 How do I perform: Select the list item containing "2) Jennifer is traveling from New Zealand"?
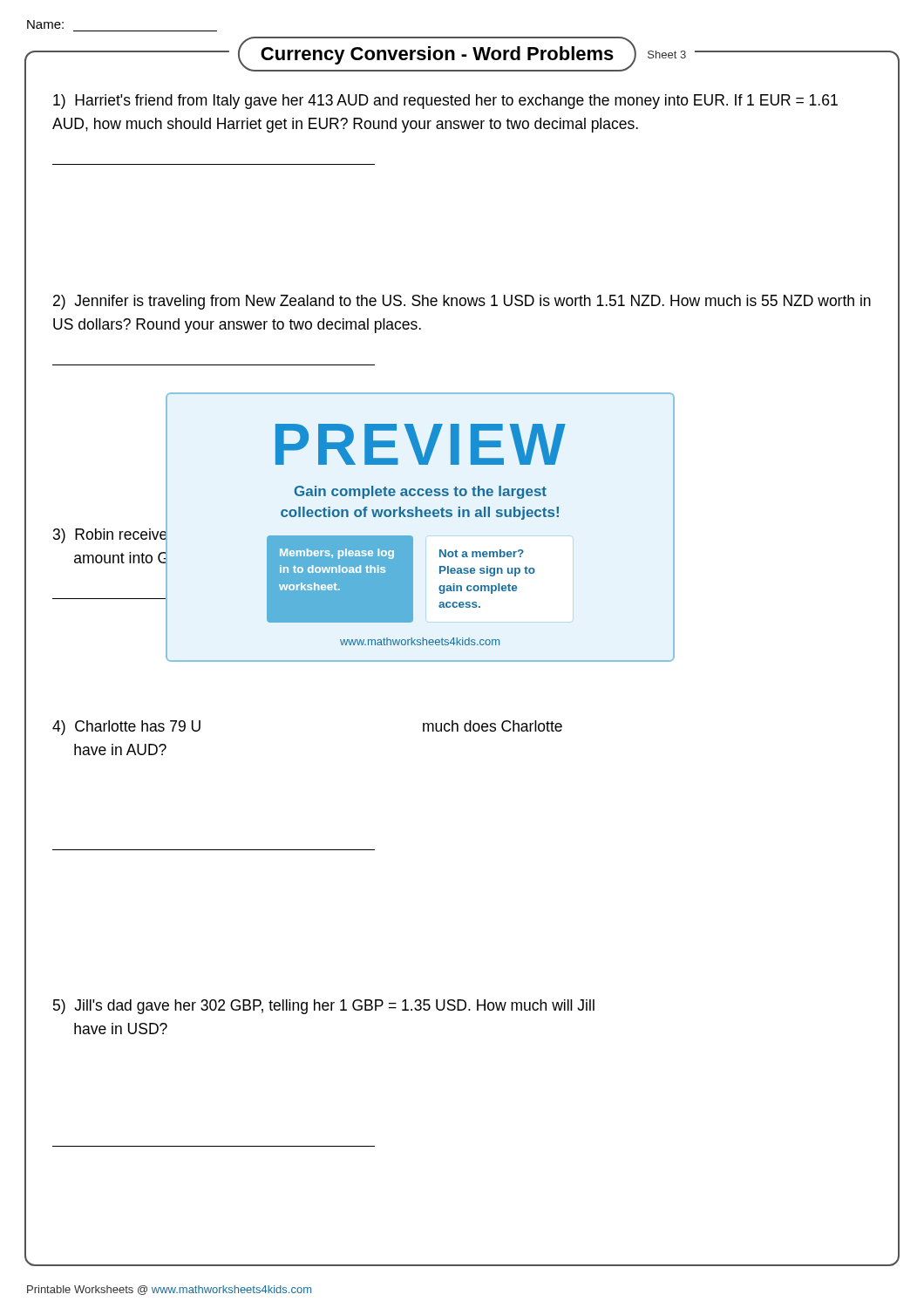462,302
